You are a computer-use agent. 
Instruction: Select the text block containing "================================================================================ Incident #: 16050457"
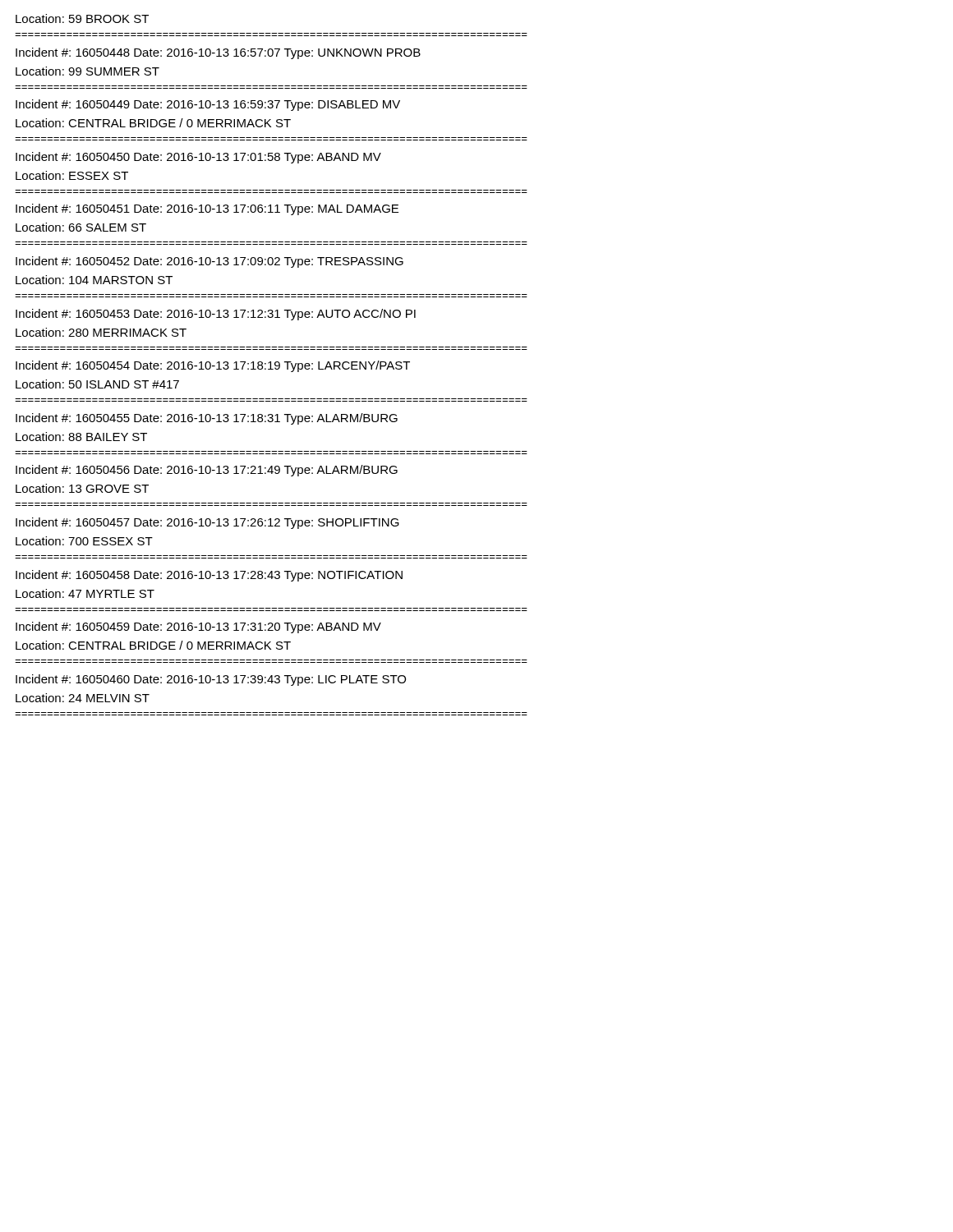[x=207, y=523]
